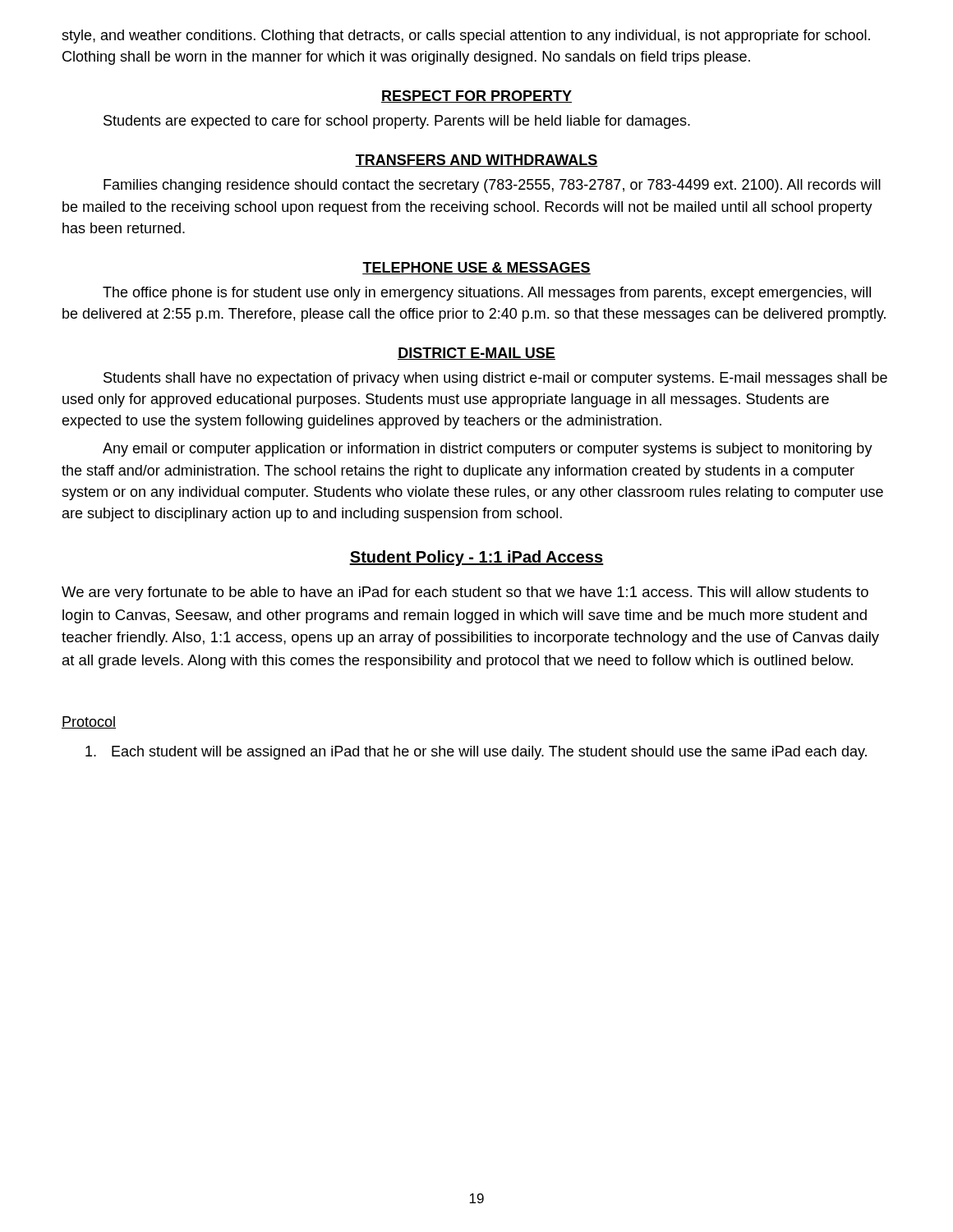Select the passage starting "Students shall have no expectation"
953x1232 pixels.
476,446
